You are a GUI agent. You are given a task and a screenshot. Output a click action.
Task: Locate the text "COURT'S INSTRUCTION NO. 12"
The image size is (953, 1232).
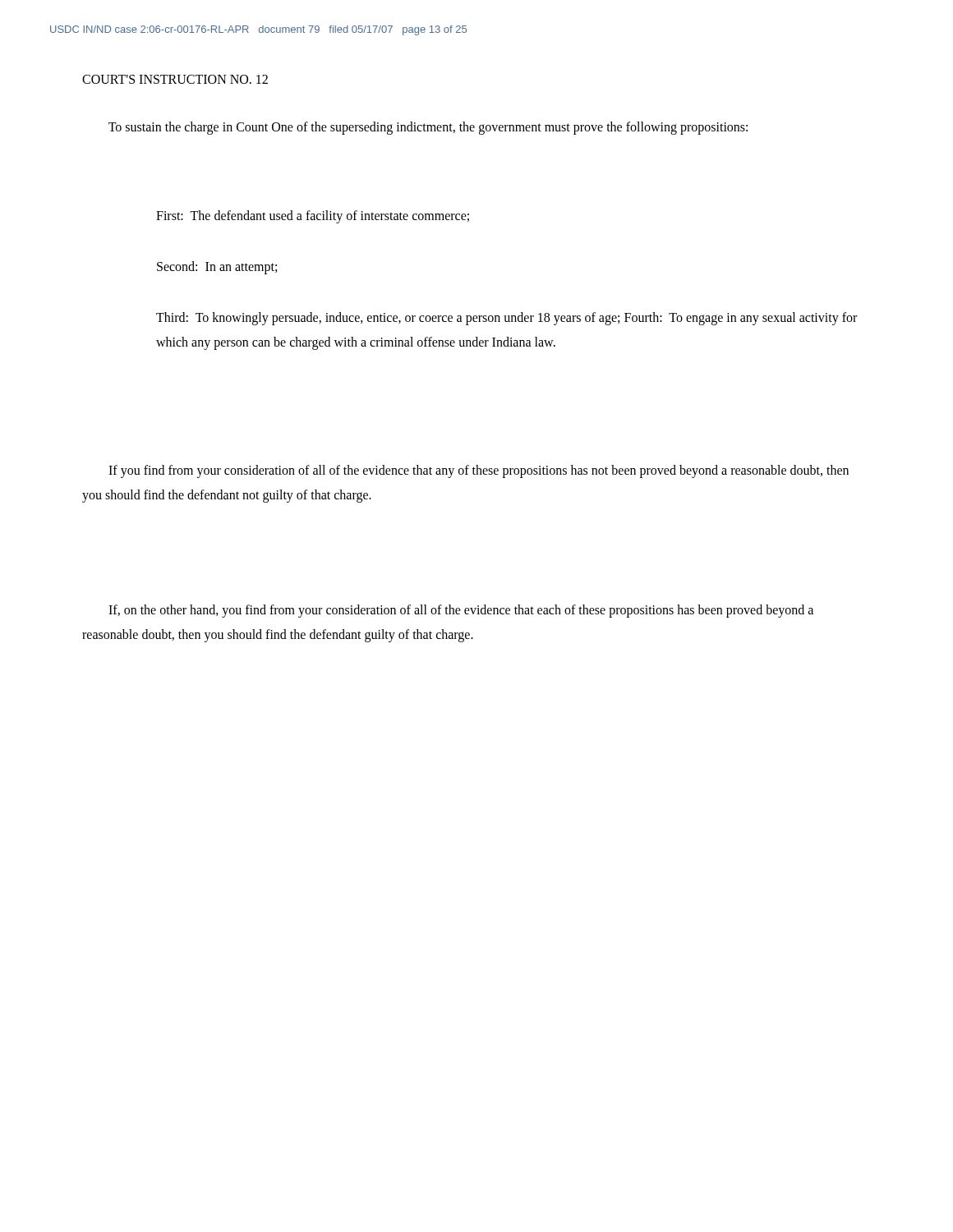175,79
